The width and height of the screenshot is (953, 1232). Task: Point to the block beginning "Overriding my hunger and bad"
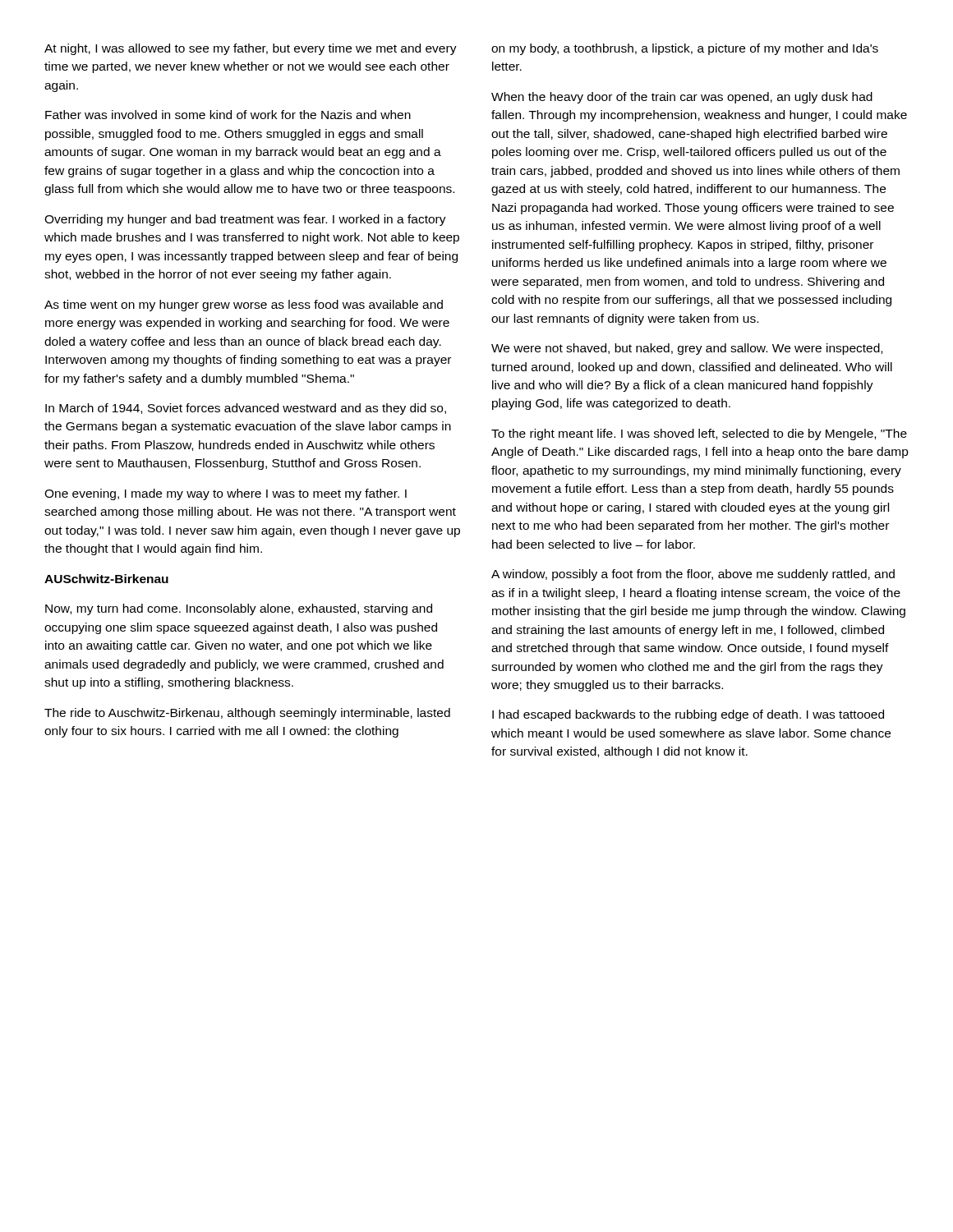(253, 247)
